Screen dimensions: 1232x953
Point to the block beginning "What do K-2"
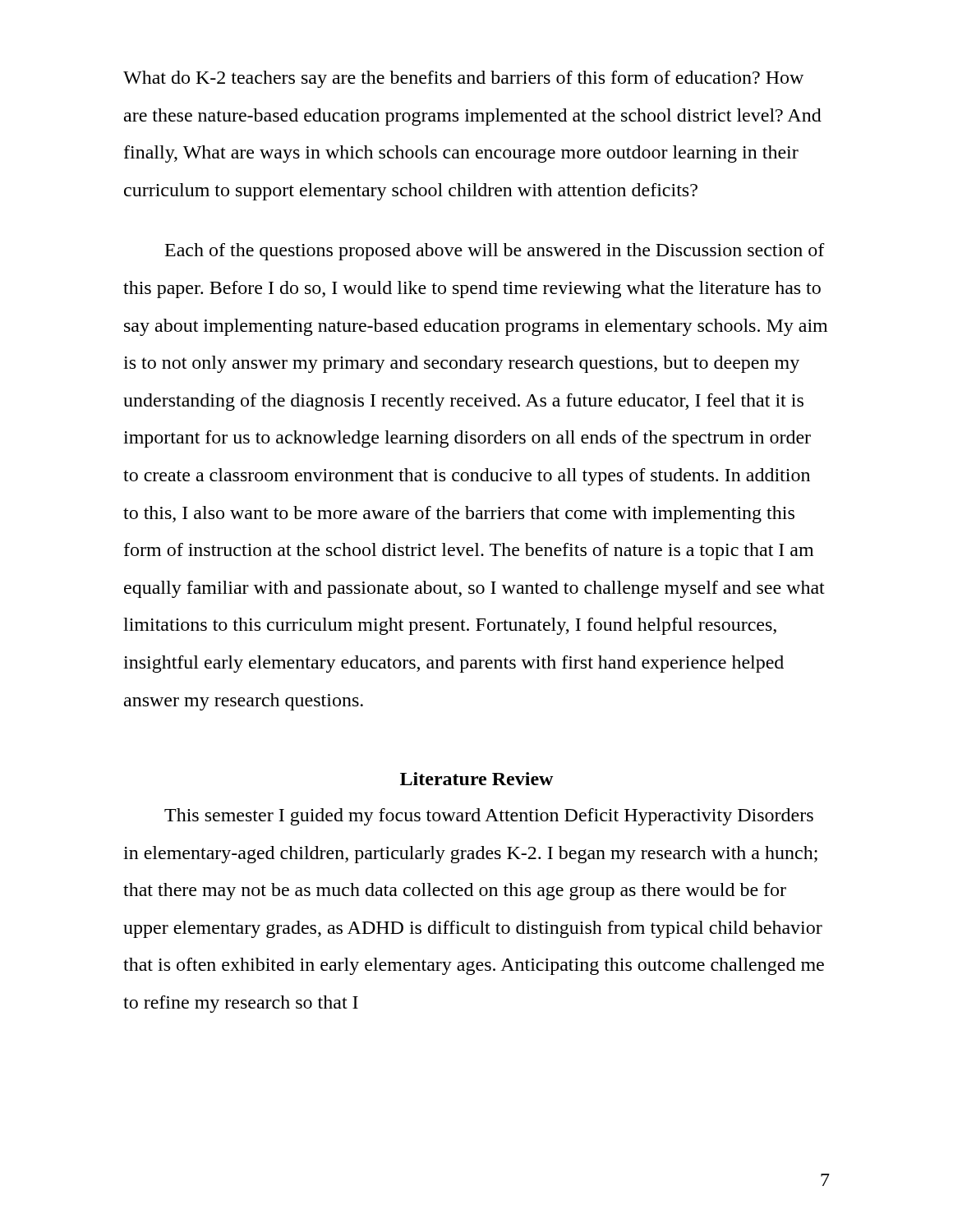pyautogui.click(x=463, y=79)
